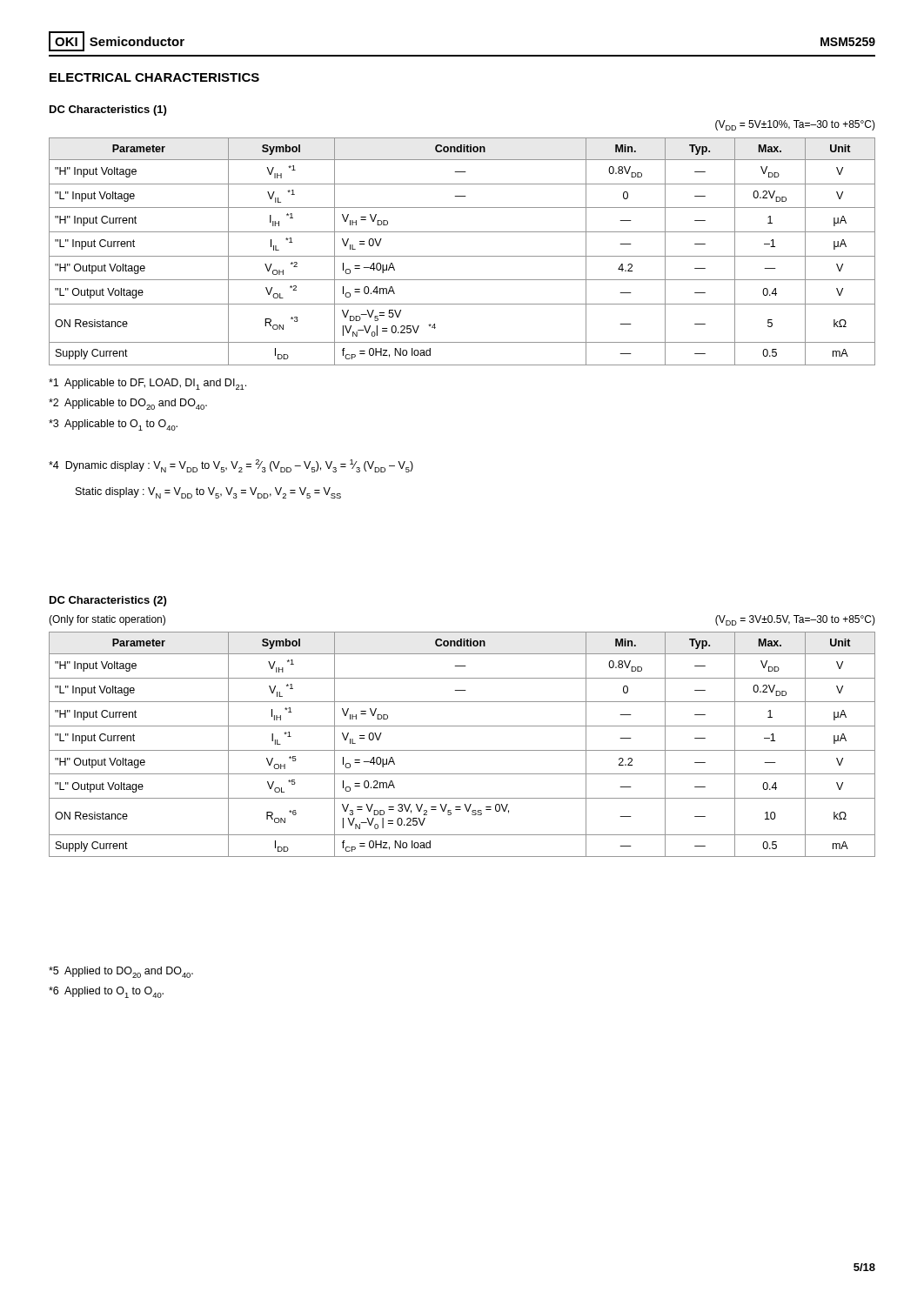
Task: Locate the text starting "DC Characteristics (2)"
Action: coord(108,600)
